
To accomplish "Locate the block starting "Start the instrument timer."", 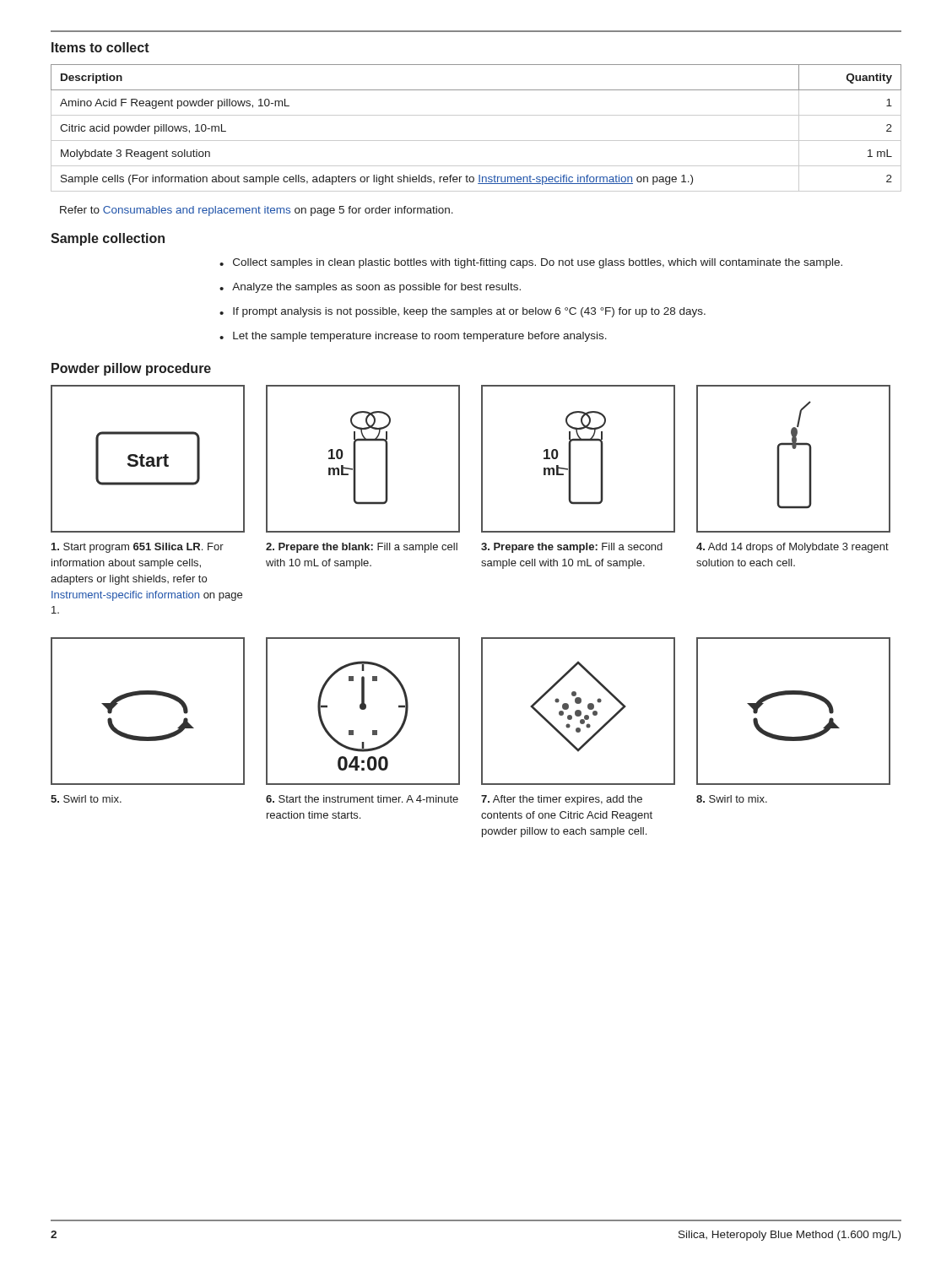I will [x=362, y=807].
